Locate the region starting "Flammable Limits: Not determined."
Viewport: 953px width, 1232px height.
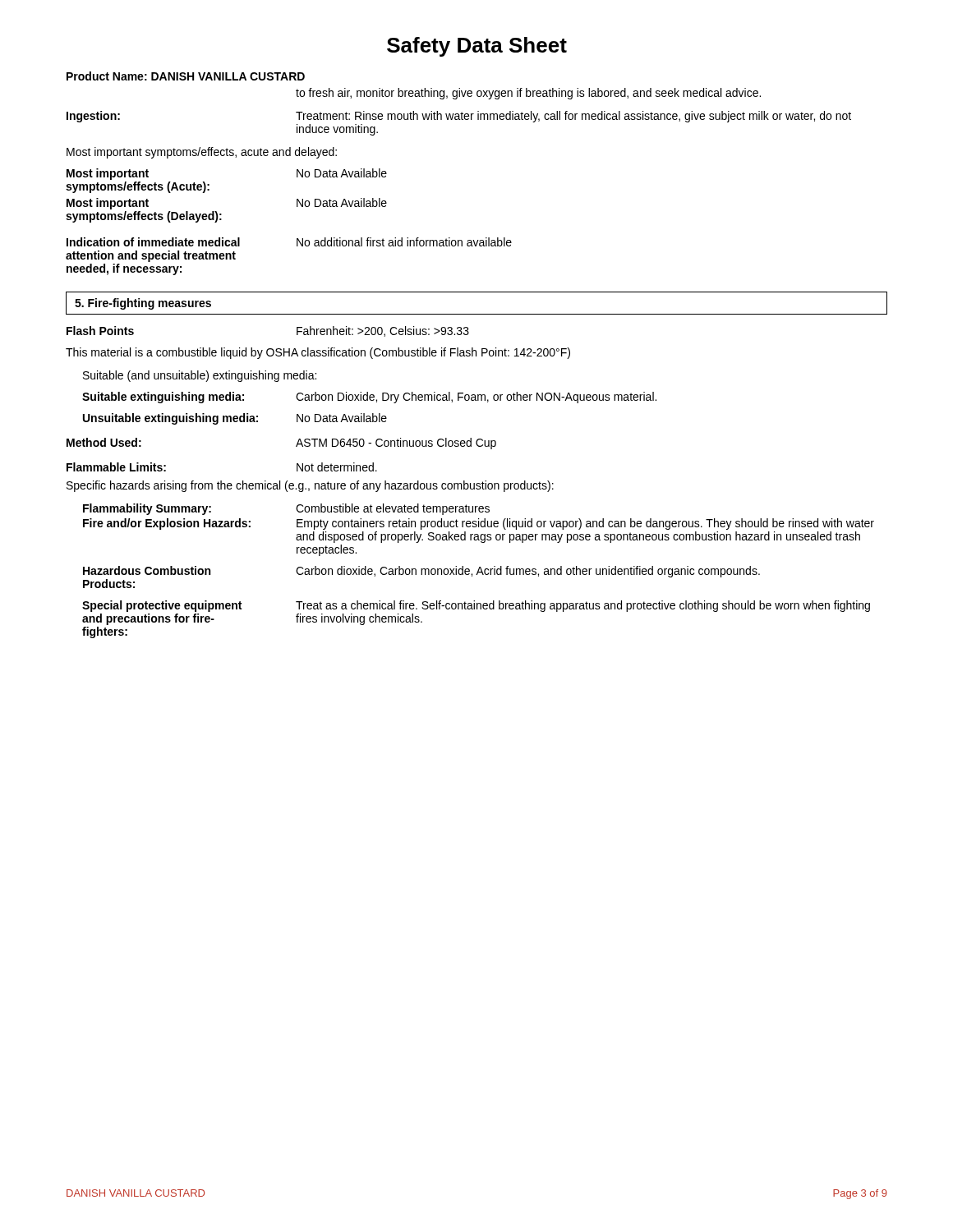tap(118, 467)
